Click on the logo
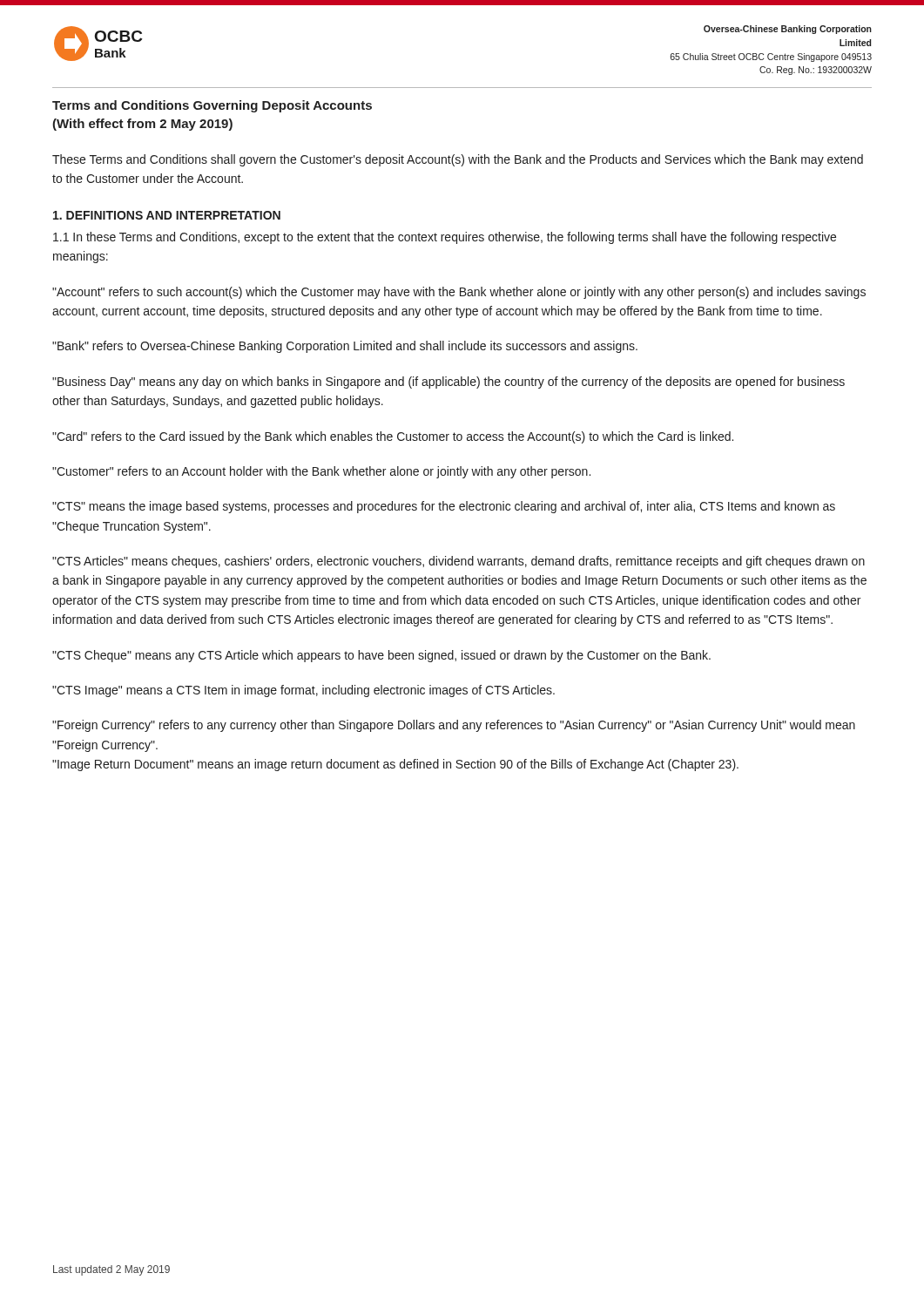Screen dimensions: 1307x924 tap(122, 45)
